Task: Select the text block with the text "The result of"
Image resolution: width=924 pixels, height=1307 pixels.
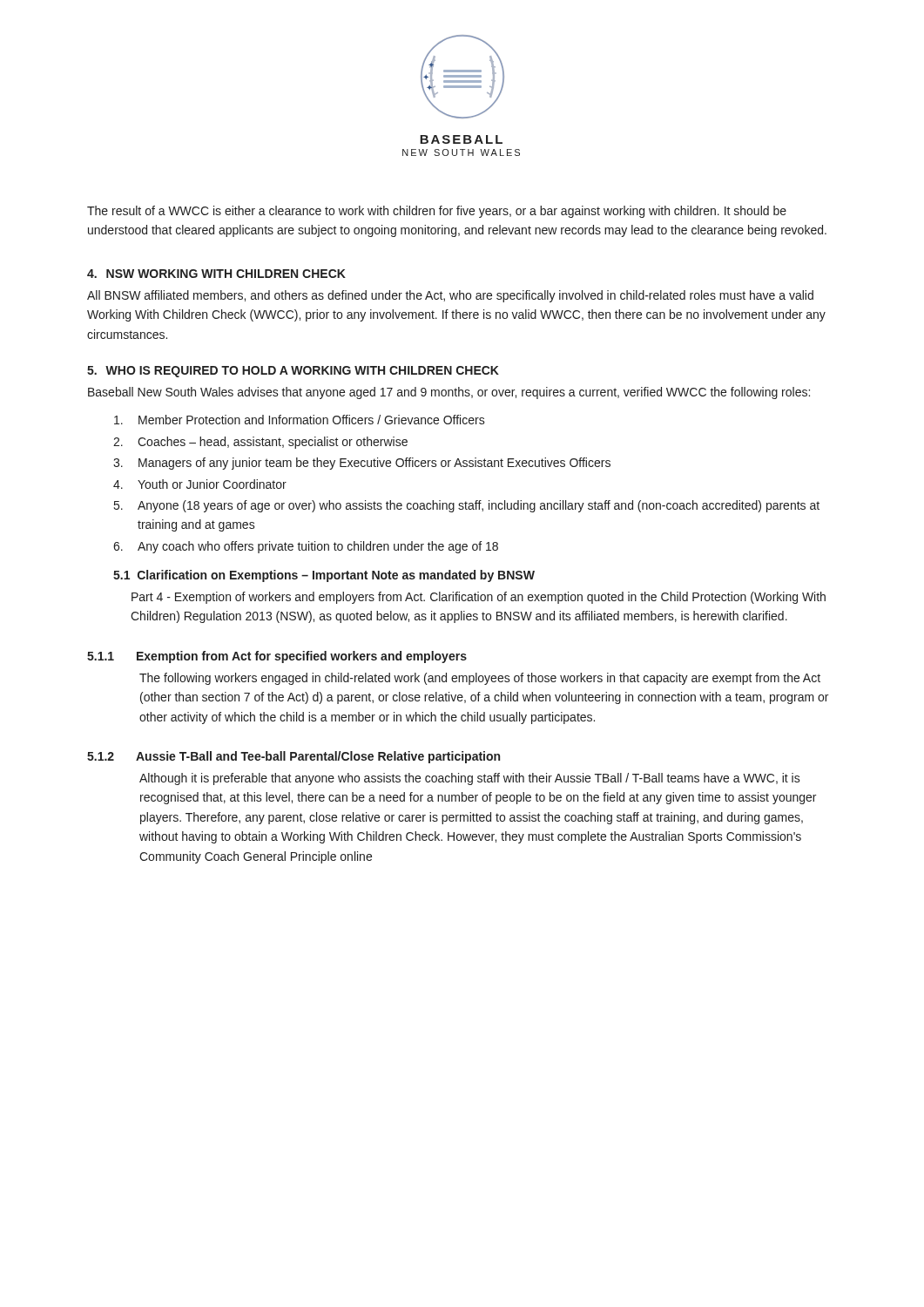Action: coord(457,221)
